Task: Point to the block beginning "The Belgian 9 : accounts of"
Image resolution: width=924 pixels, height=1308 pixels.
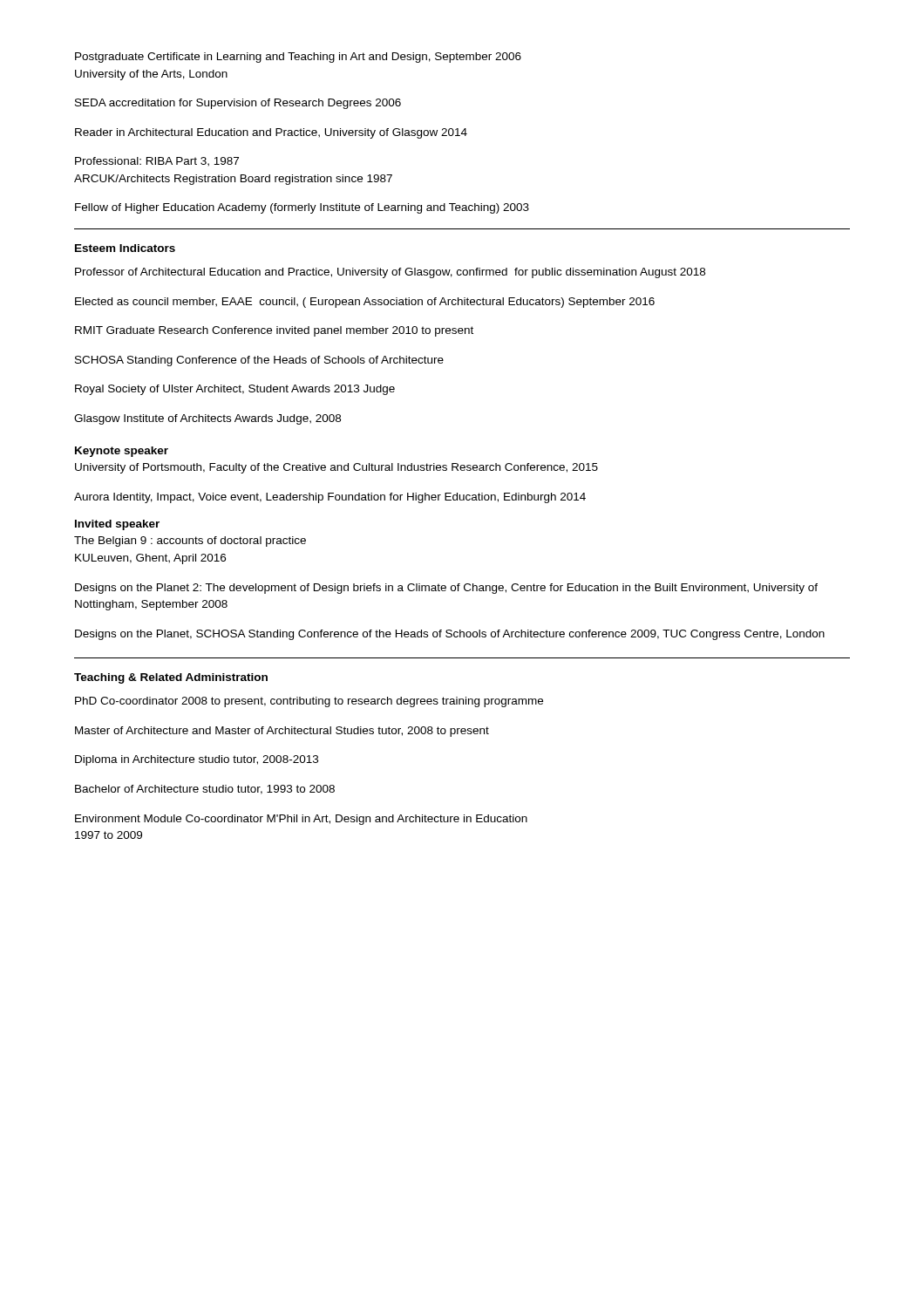Action: pyautogui.click(x=190, y=549)
